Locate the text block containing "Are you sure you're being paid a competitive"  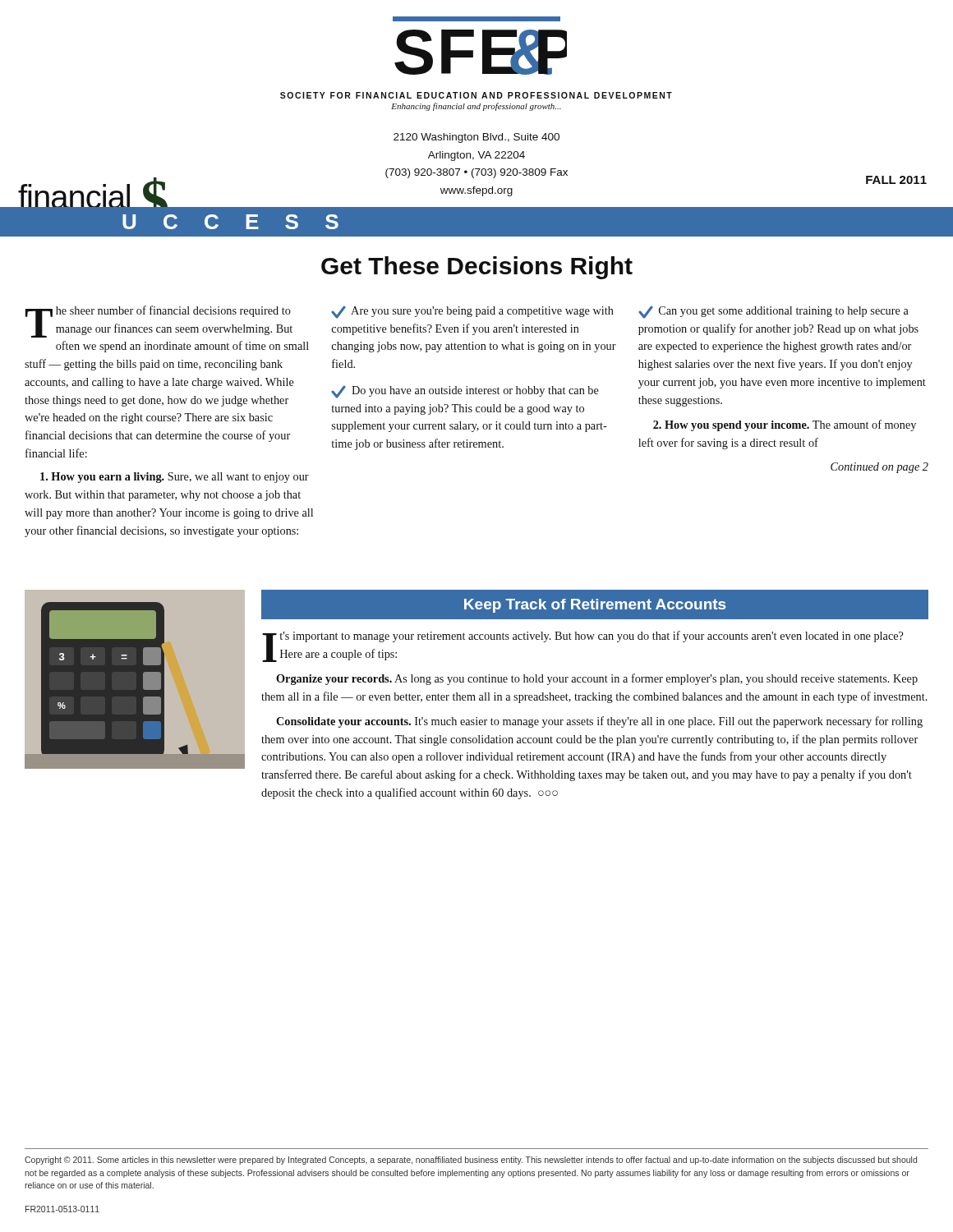[476, 378]
